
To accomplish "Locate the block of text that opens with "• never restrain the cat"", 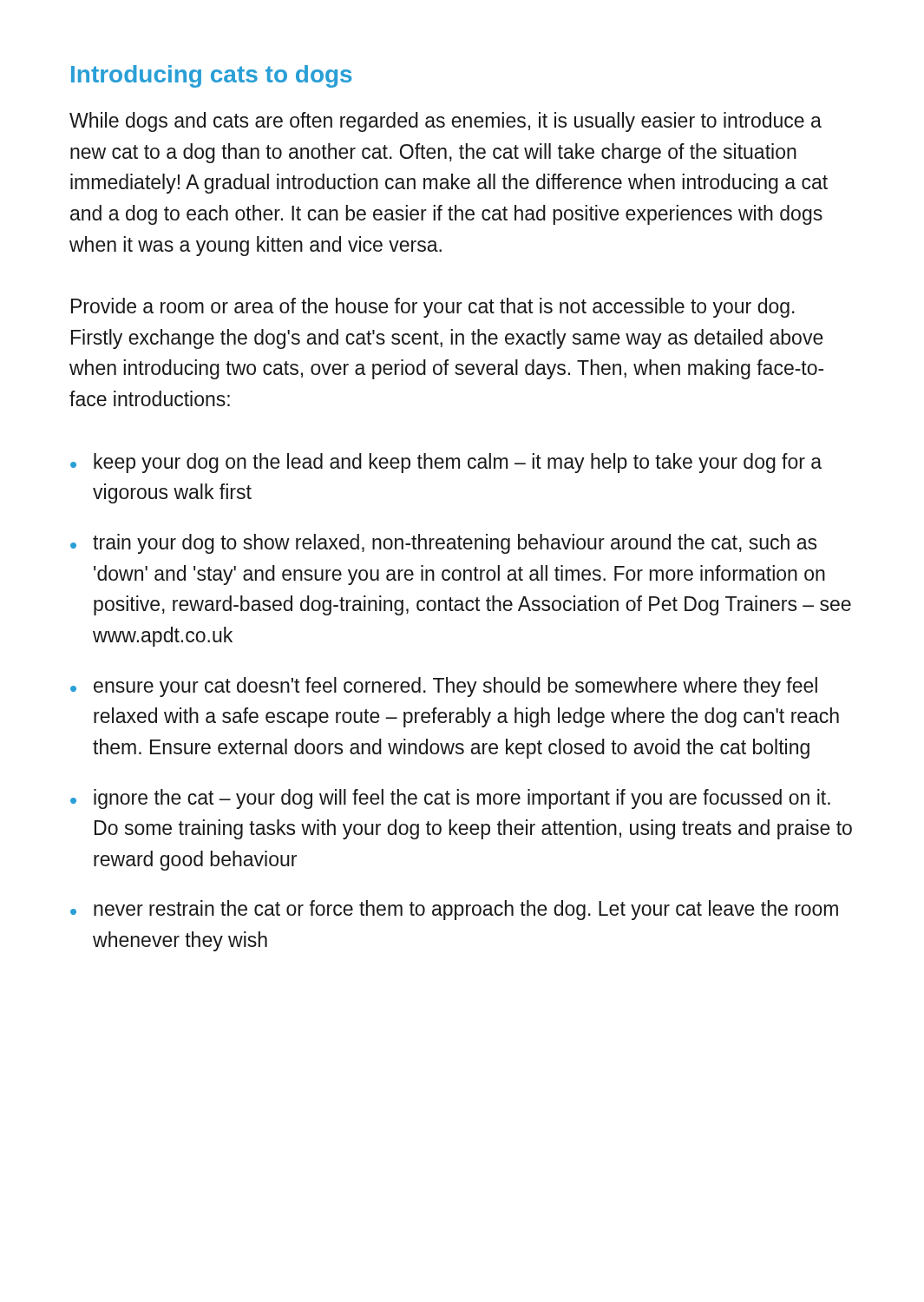I will [462, 925].
